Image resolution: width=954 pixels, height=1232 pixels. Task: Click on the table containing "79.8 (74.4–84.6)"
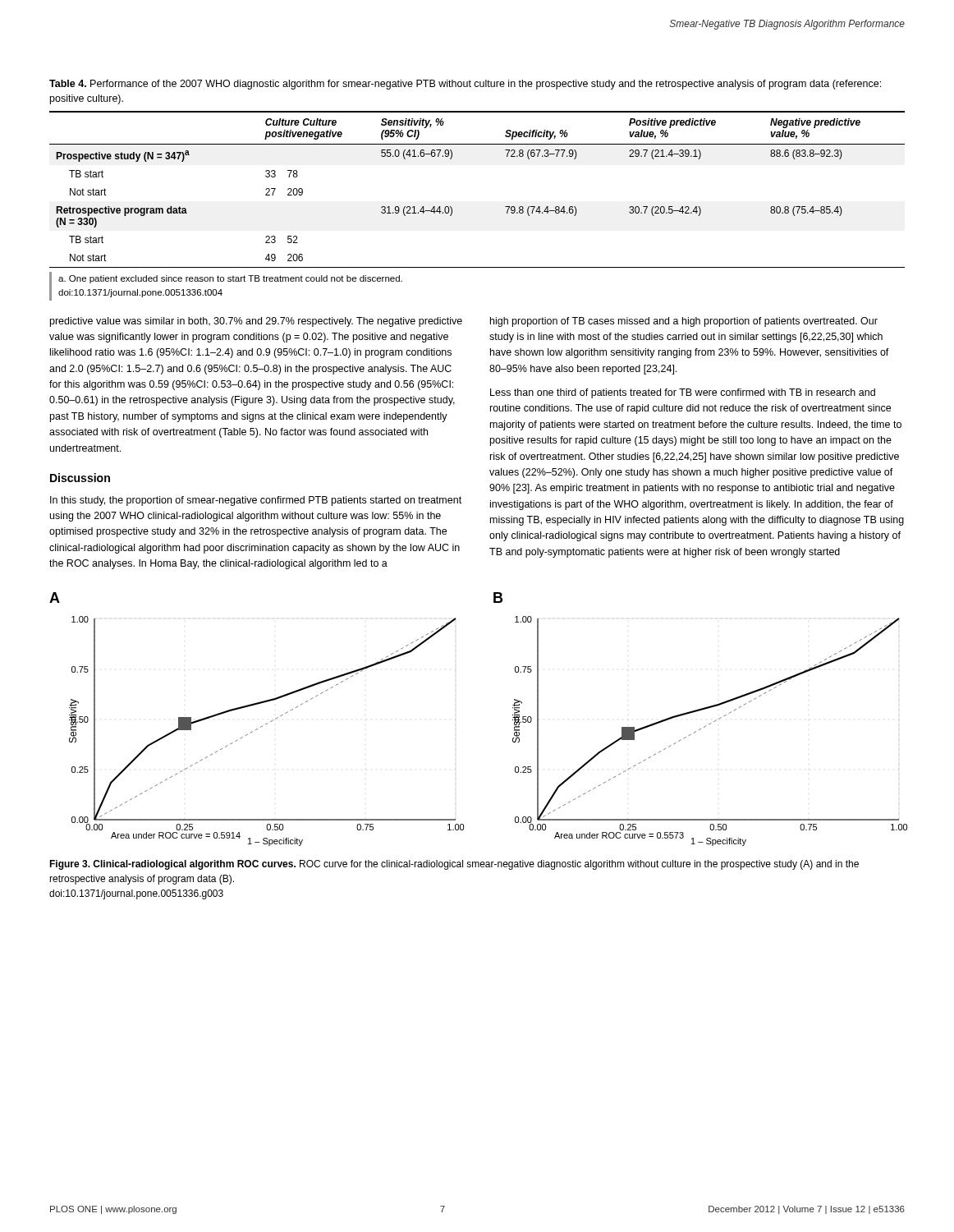pyautogui.click(x=477, y=189)
